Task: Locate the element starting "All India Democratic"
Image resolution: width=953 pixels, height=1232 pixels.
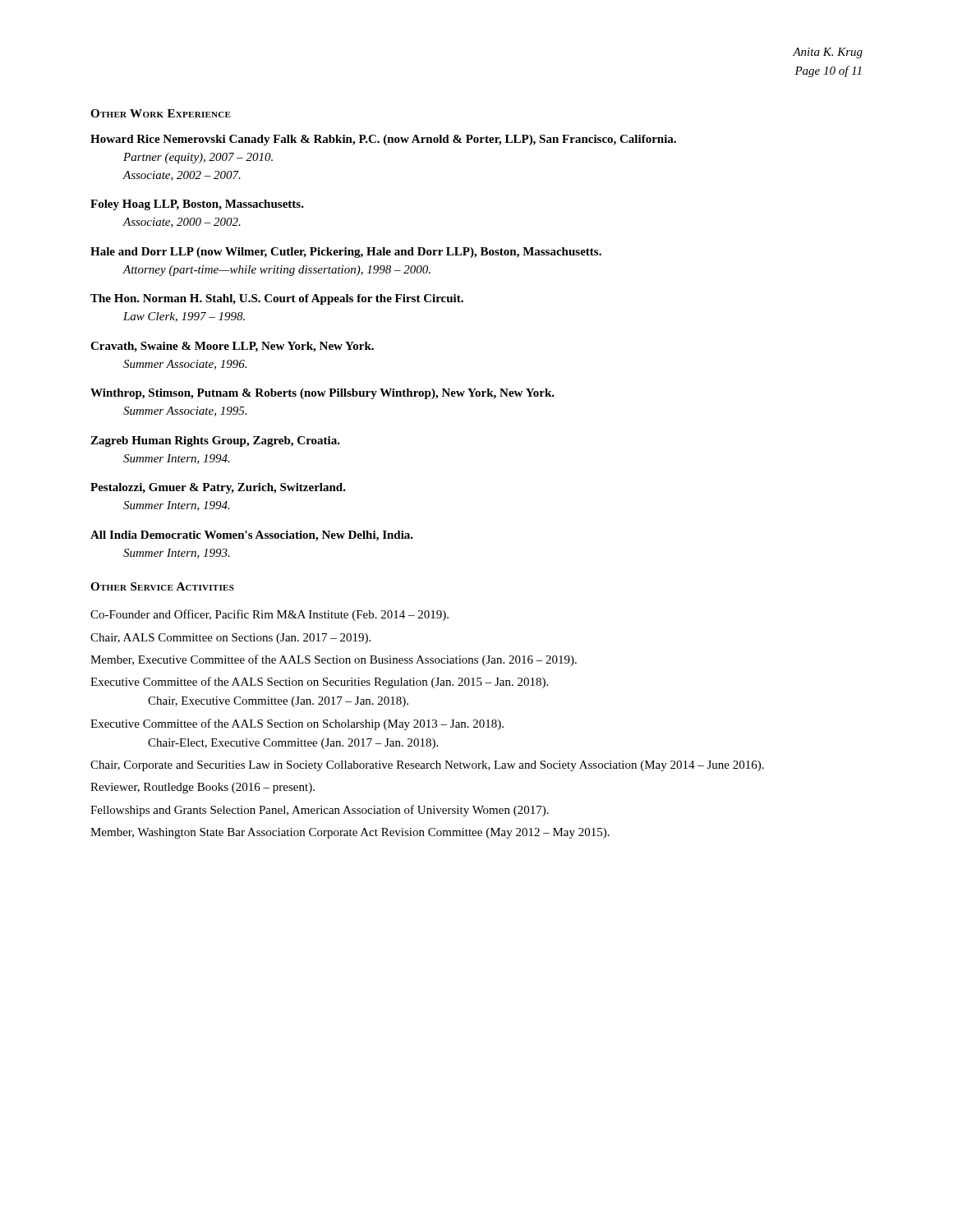Action: click(x=252, y=536)
